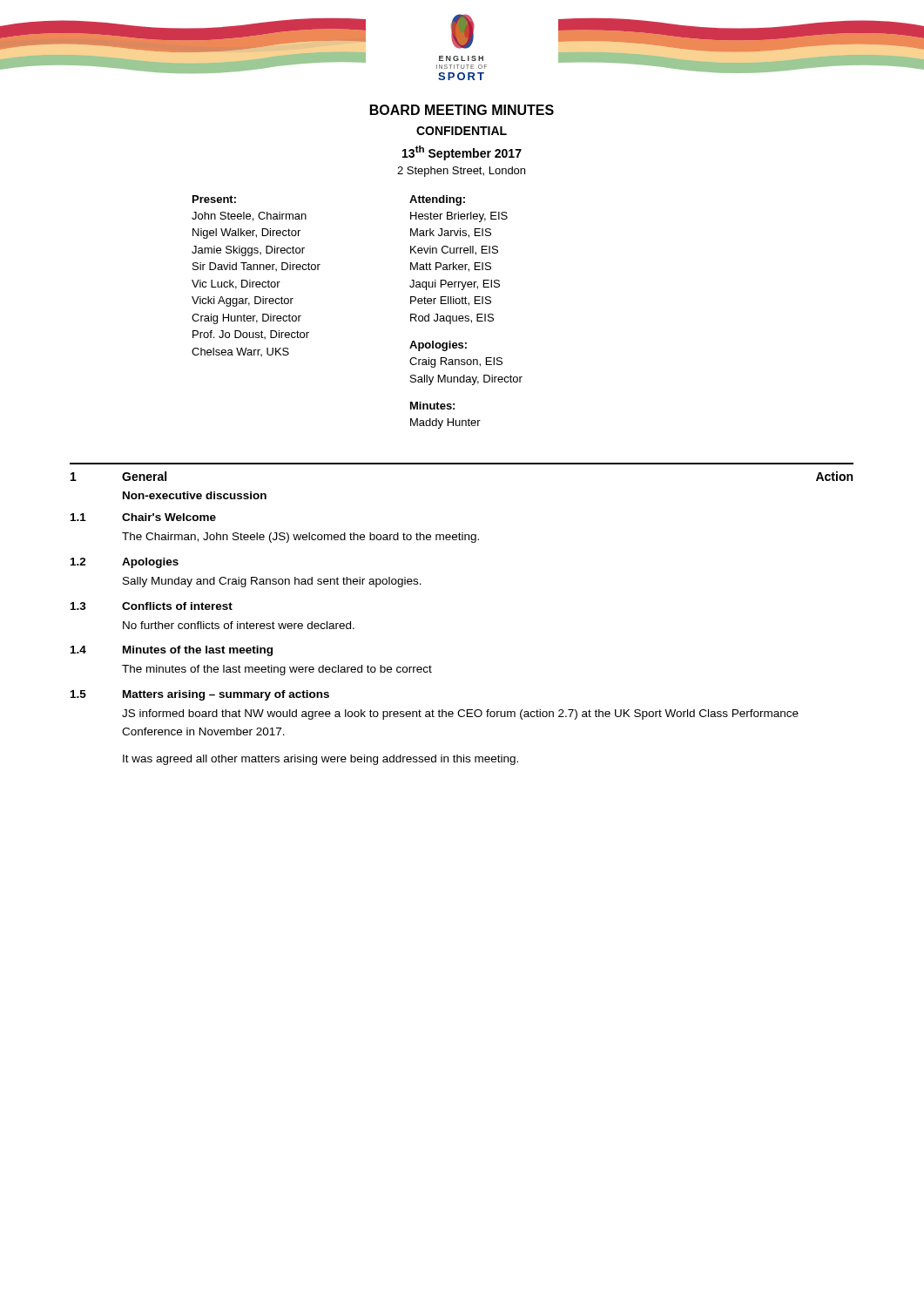Click on the section header containing "1.5 Matters arising – summary"
This screenshot has height=1307, width=924.
coord(200,695)
